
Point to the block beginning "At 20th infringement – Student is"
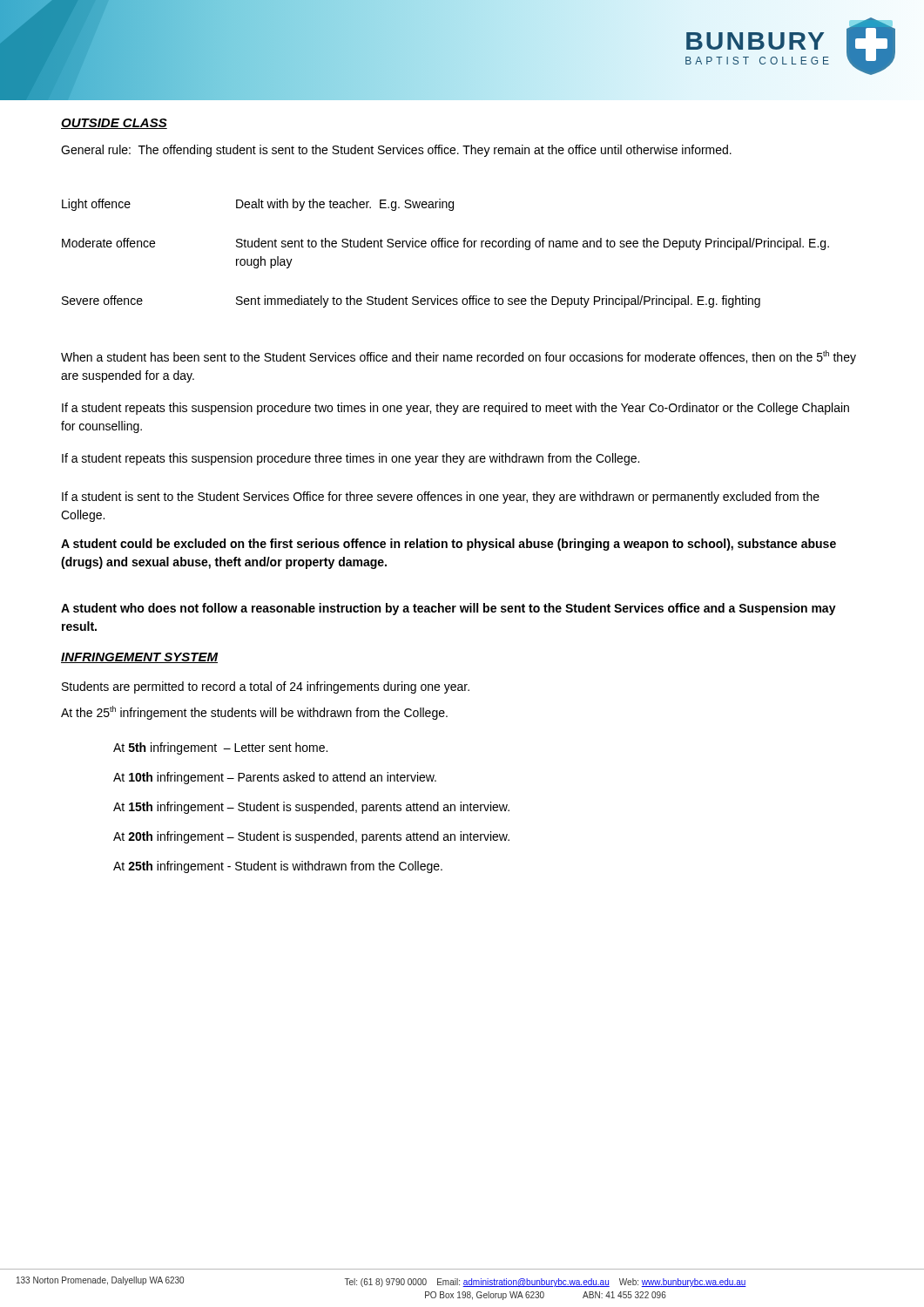tap(312, 836)
